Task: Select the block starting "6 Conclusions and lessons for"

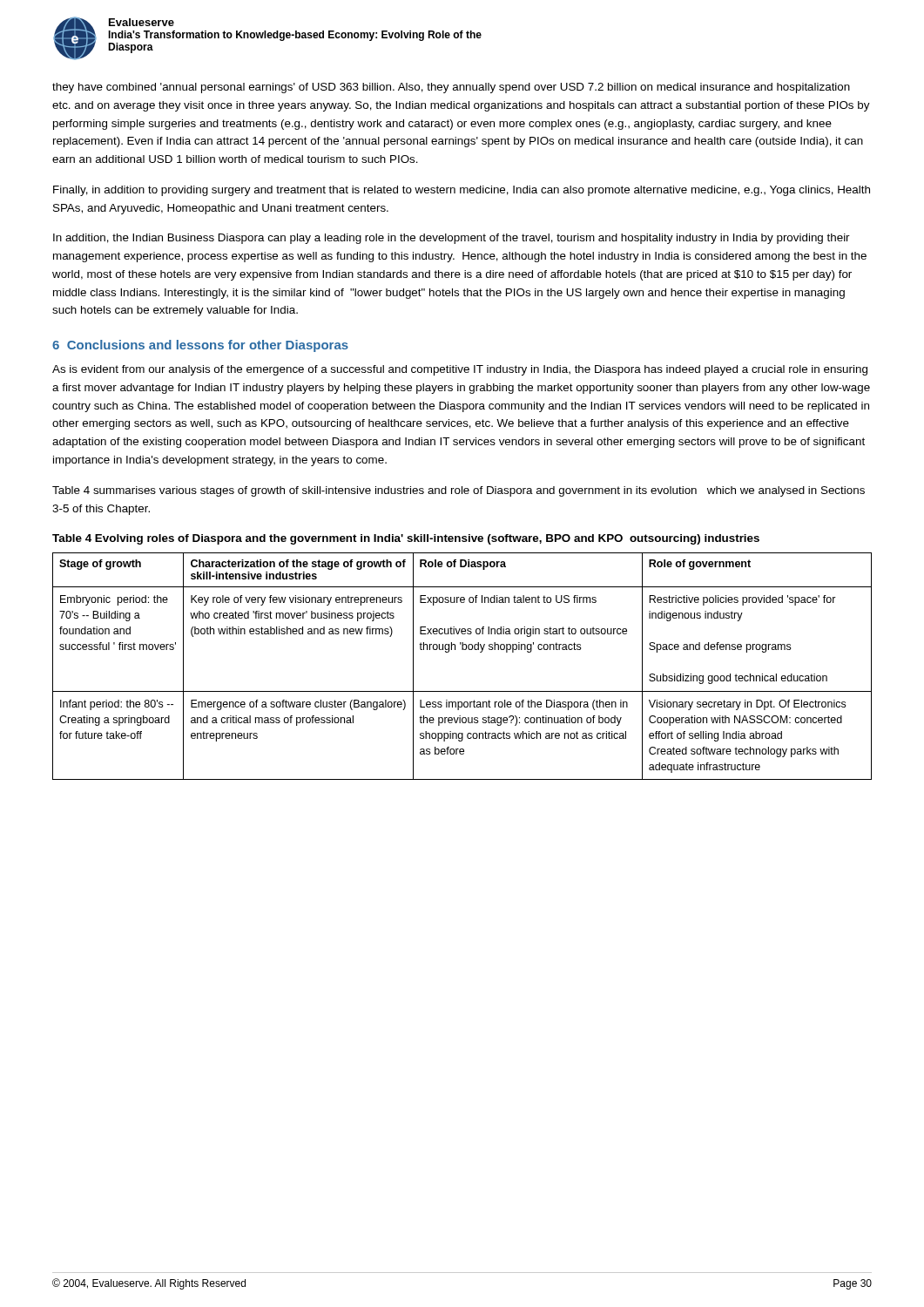Action: [x=200, y=345]
